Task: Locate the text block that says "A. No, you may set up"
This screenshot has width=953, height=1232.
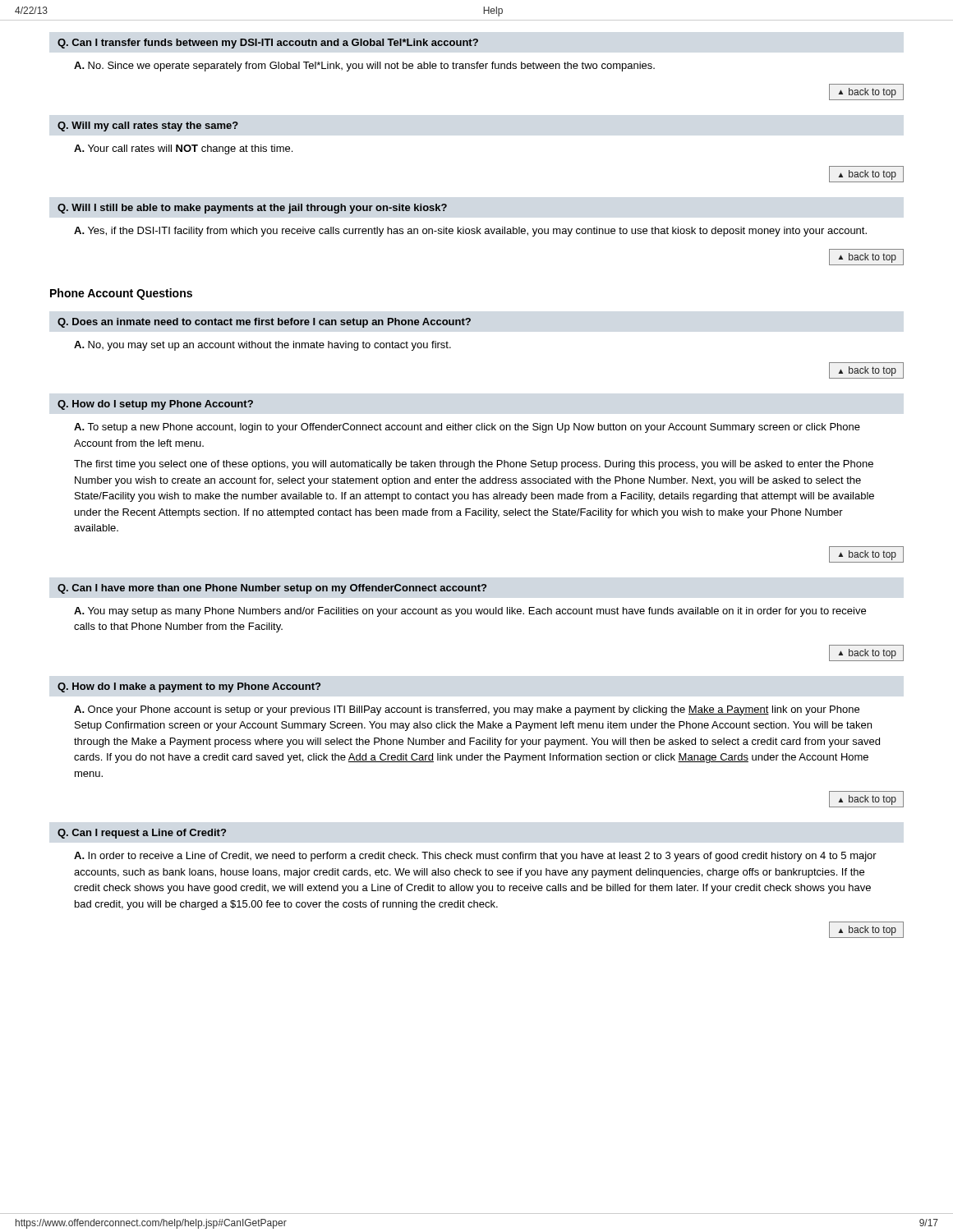Action: tap(262, 346)
